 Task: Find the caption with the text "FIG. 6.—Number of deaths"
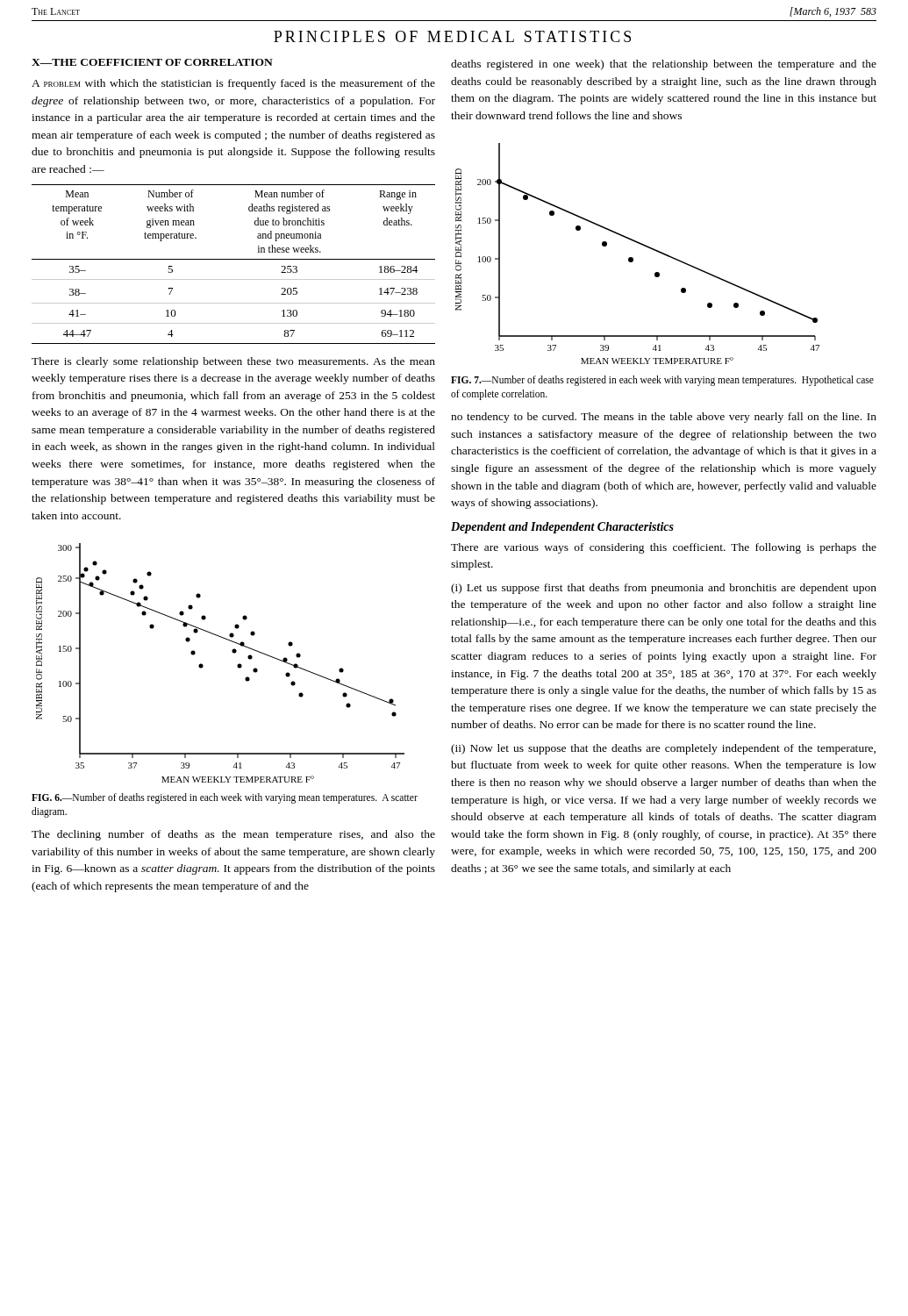225,805
